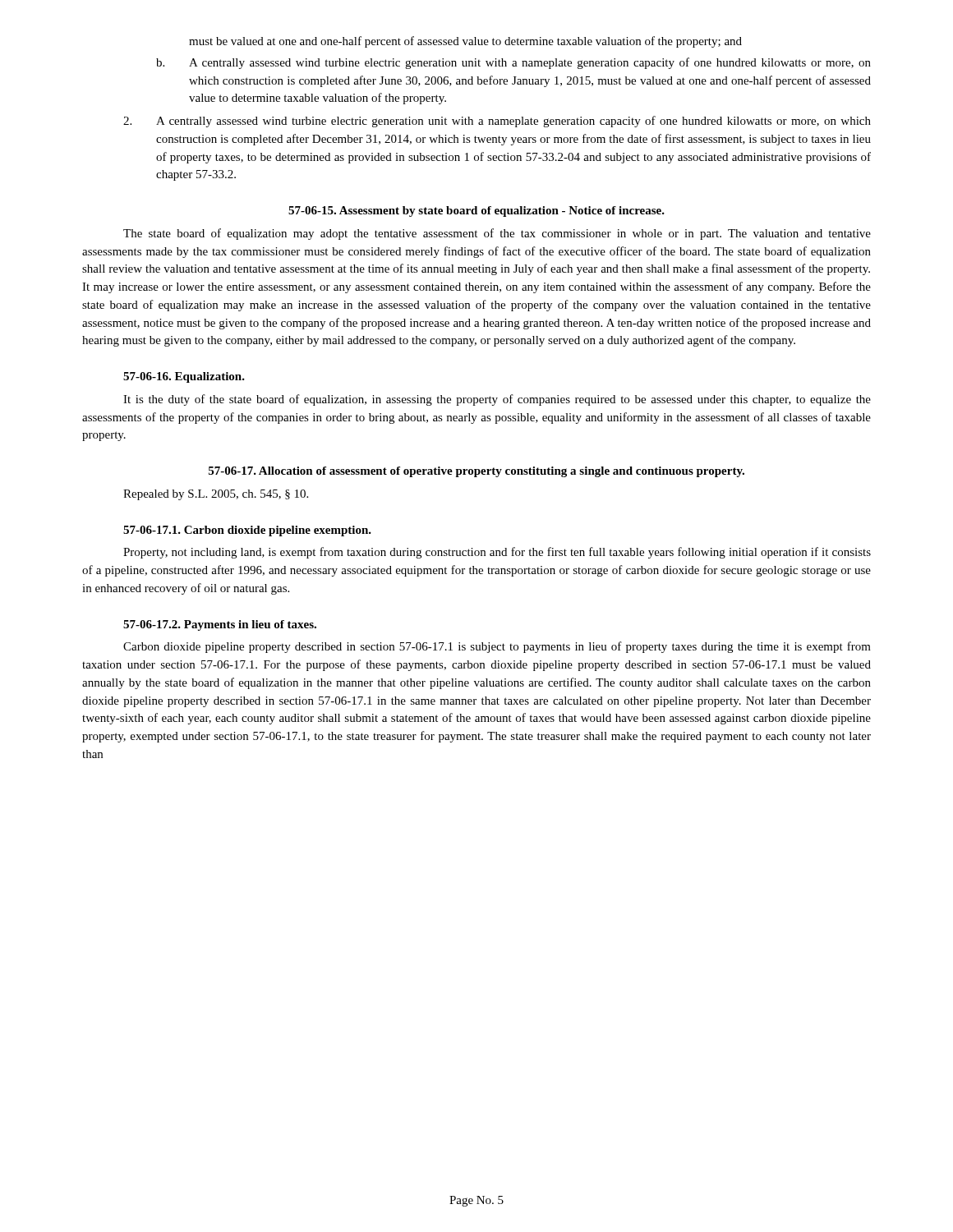Find the list item that reads "2. A centrally assessed wind"
The image size is (953, 1232).
pos(497,148)
